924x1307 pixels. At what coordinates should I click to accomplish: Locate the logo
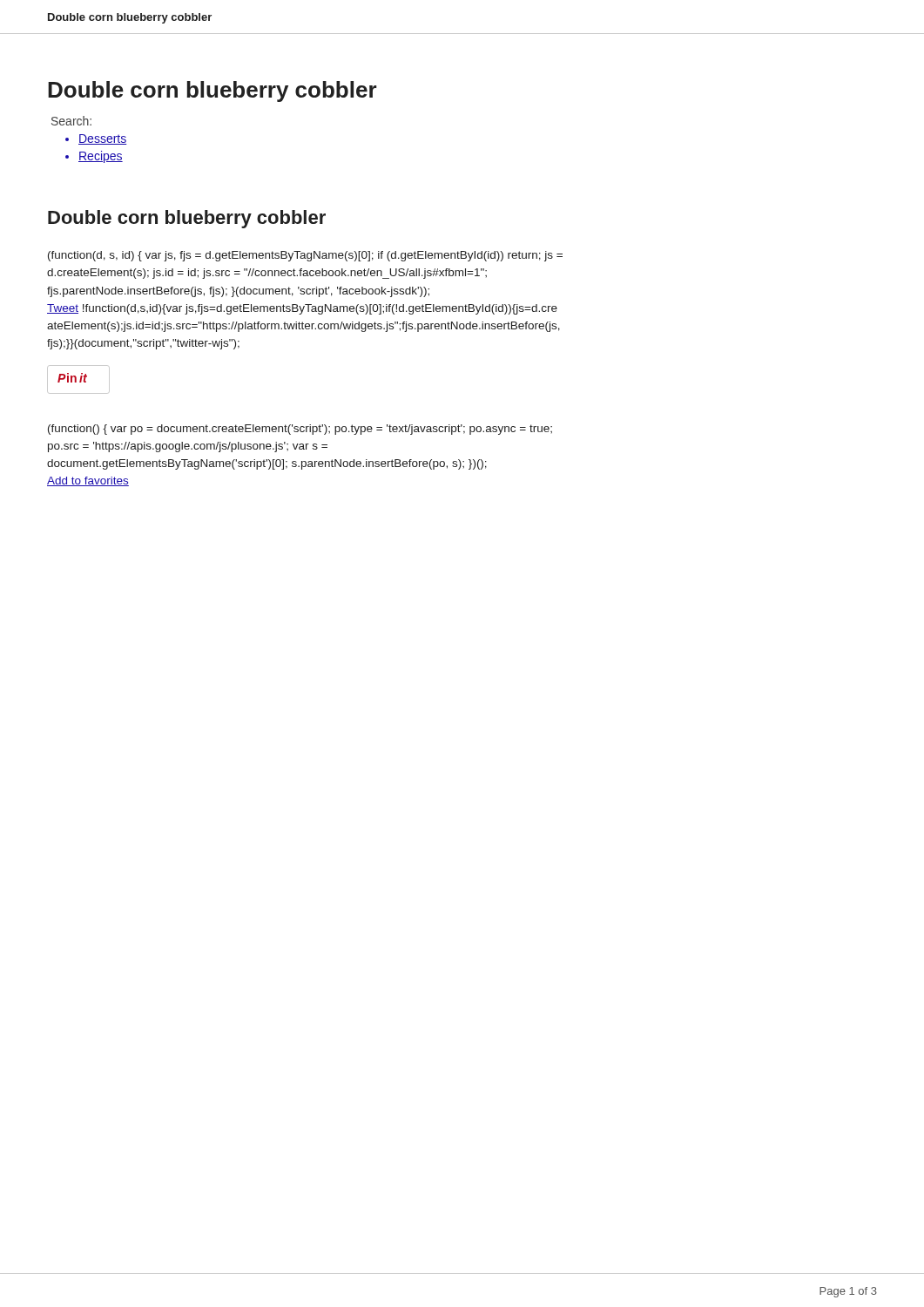click(78, 379)
